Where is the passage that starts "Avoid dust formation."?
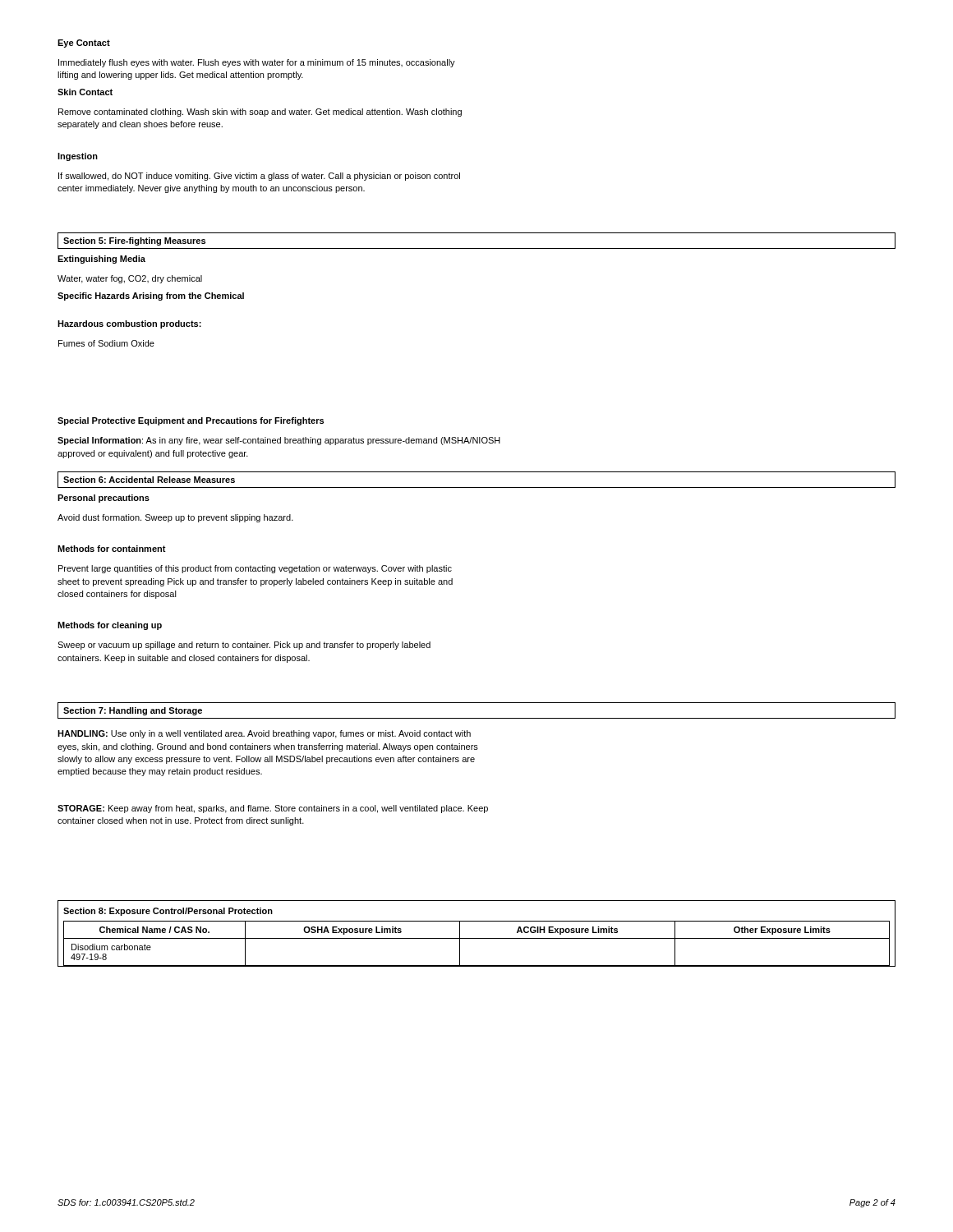The width and height of the screenshot is (953, 1232). 175,518
